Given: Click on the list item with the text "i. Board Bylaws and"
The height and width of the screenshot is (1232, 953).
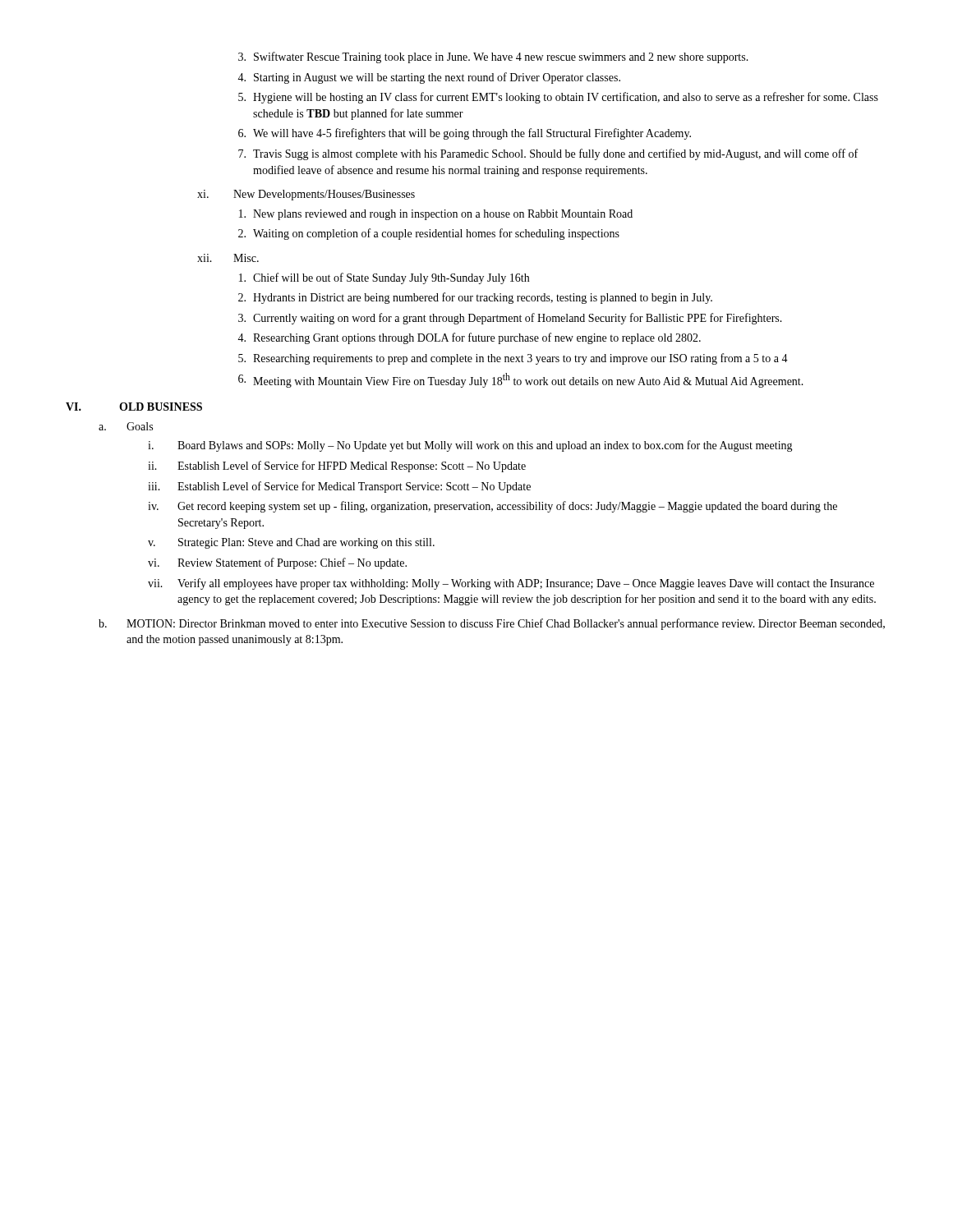Looking at the screenshot, I should click(x=470, y=446).
